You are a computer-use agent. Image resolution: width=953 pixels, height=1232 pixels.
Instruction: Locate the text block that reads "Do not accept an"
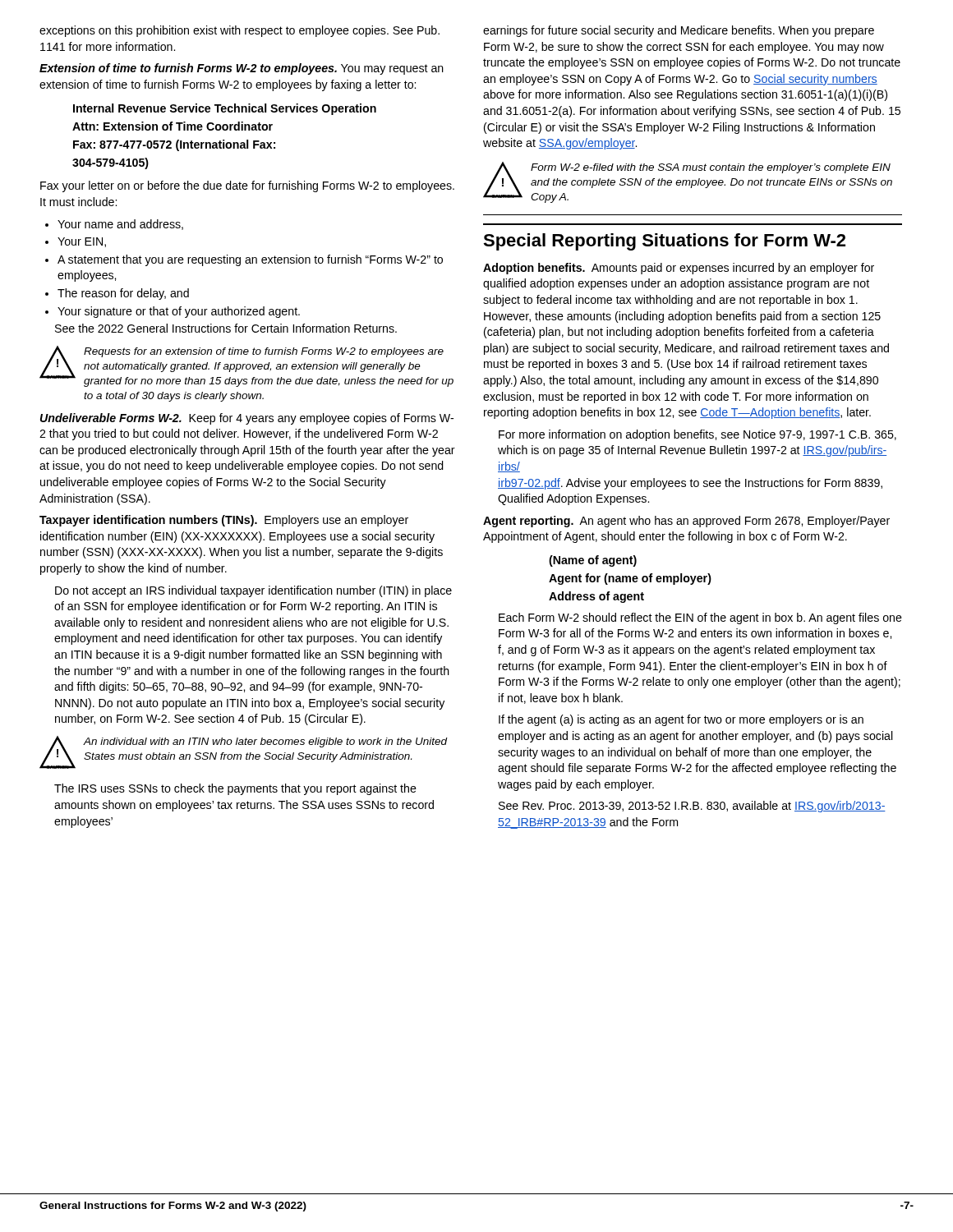click(256, 655)
